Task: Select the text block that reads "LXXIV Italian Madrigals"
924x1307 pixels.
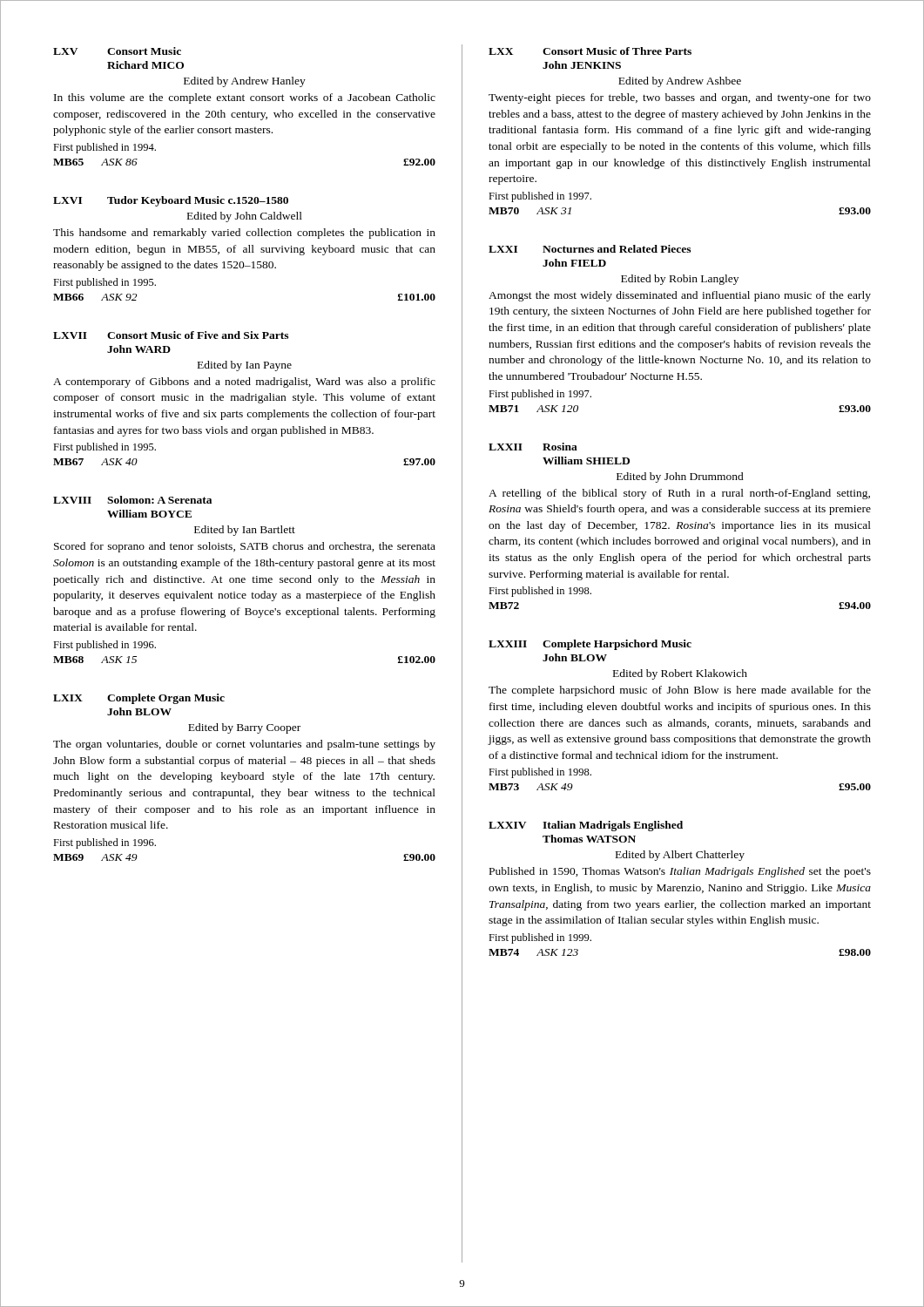Action: point(680,889)
